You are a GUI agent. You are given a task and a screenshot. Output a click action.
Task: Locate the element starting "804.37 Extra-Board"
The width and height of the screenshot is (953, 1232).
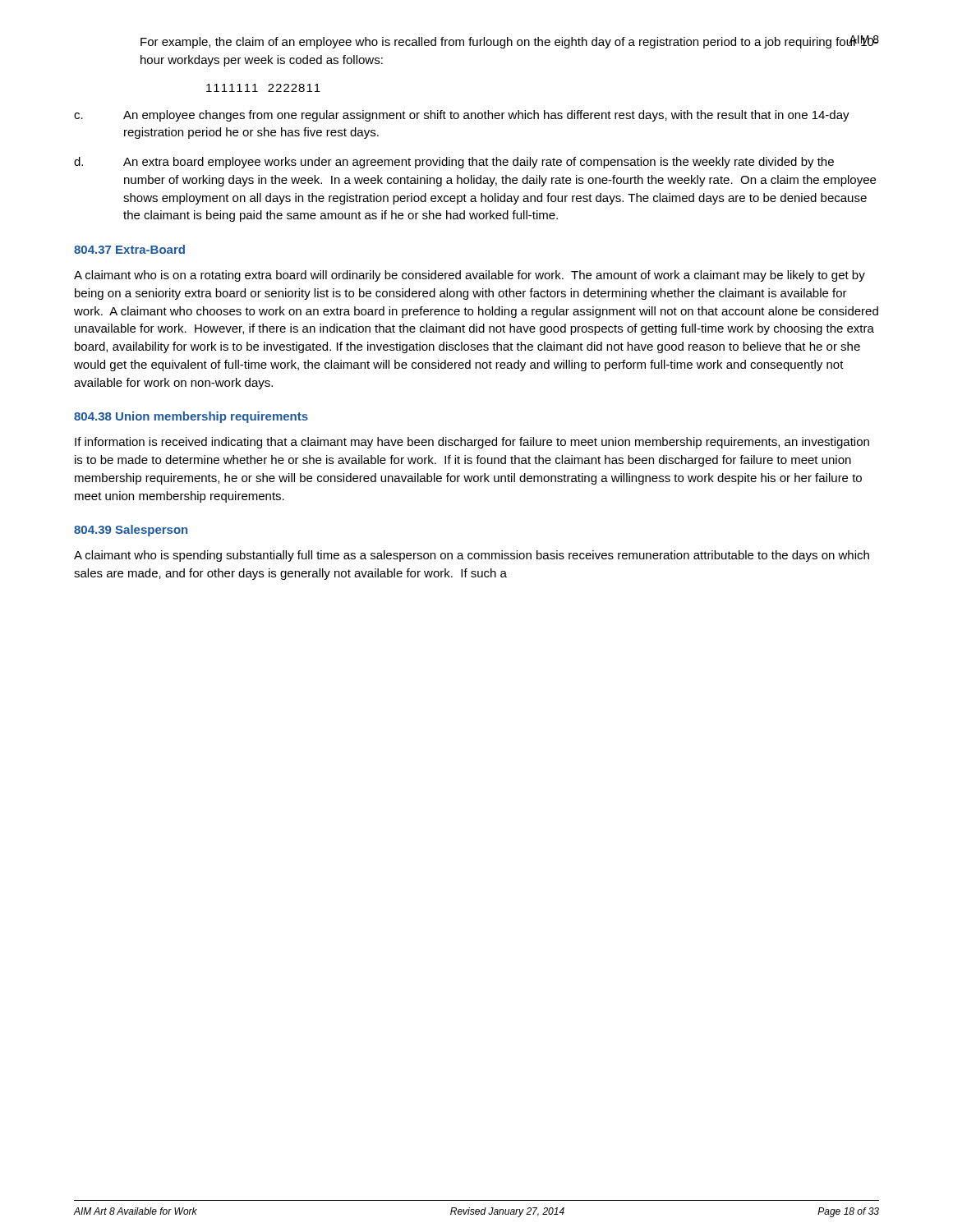point(130,249)
